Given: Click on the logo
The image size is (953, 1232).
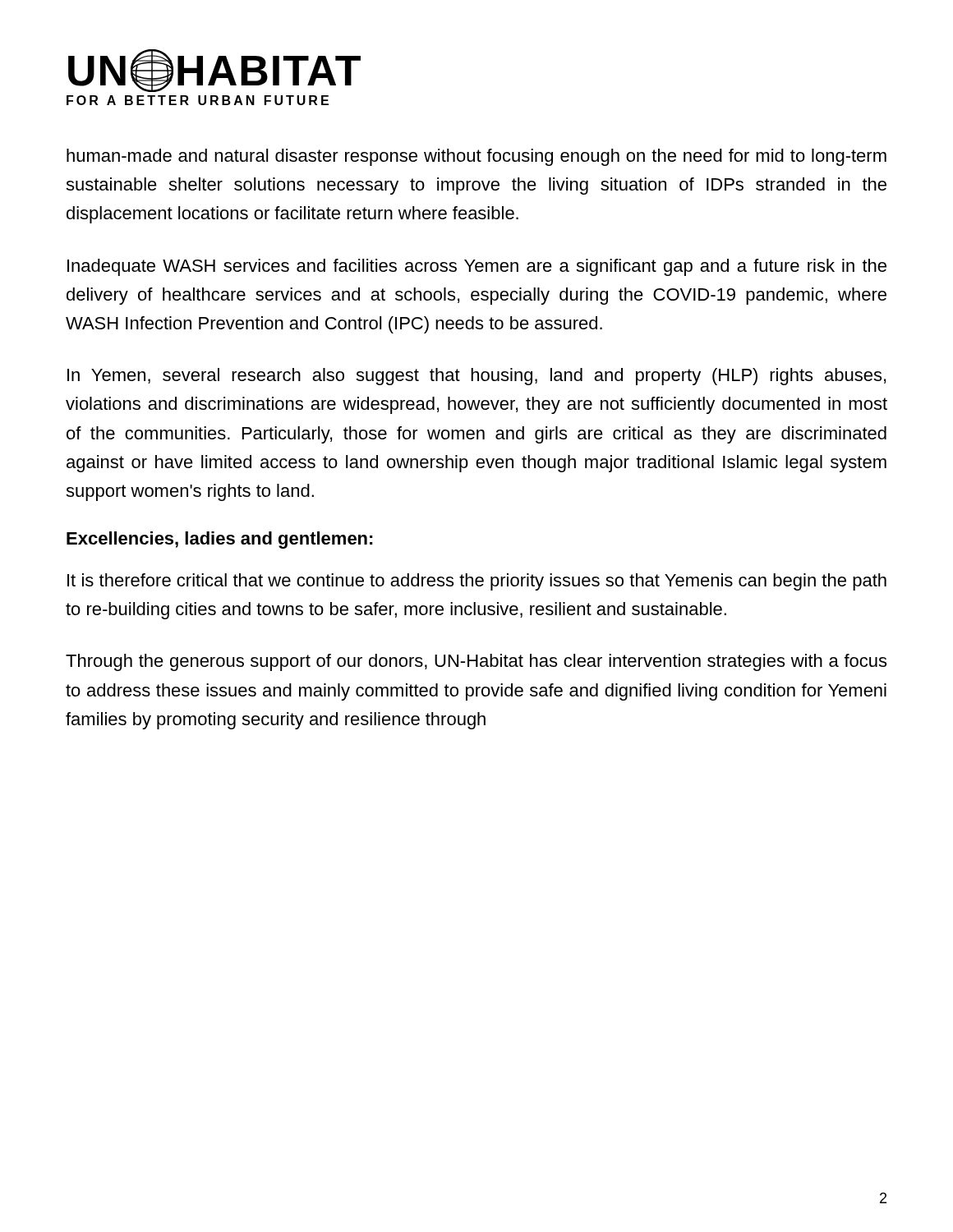Looking at the screenshot, I should [x=476, y=79].
